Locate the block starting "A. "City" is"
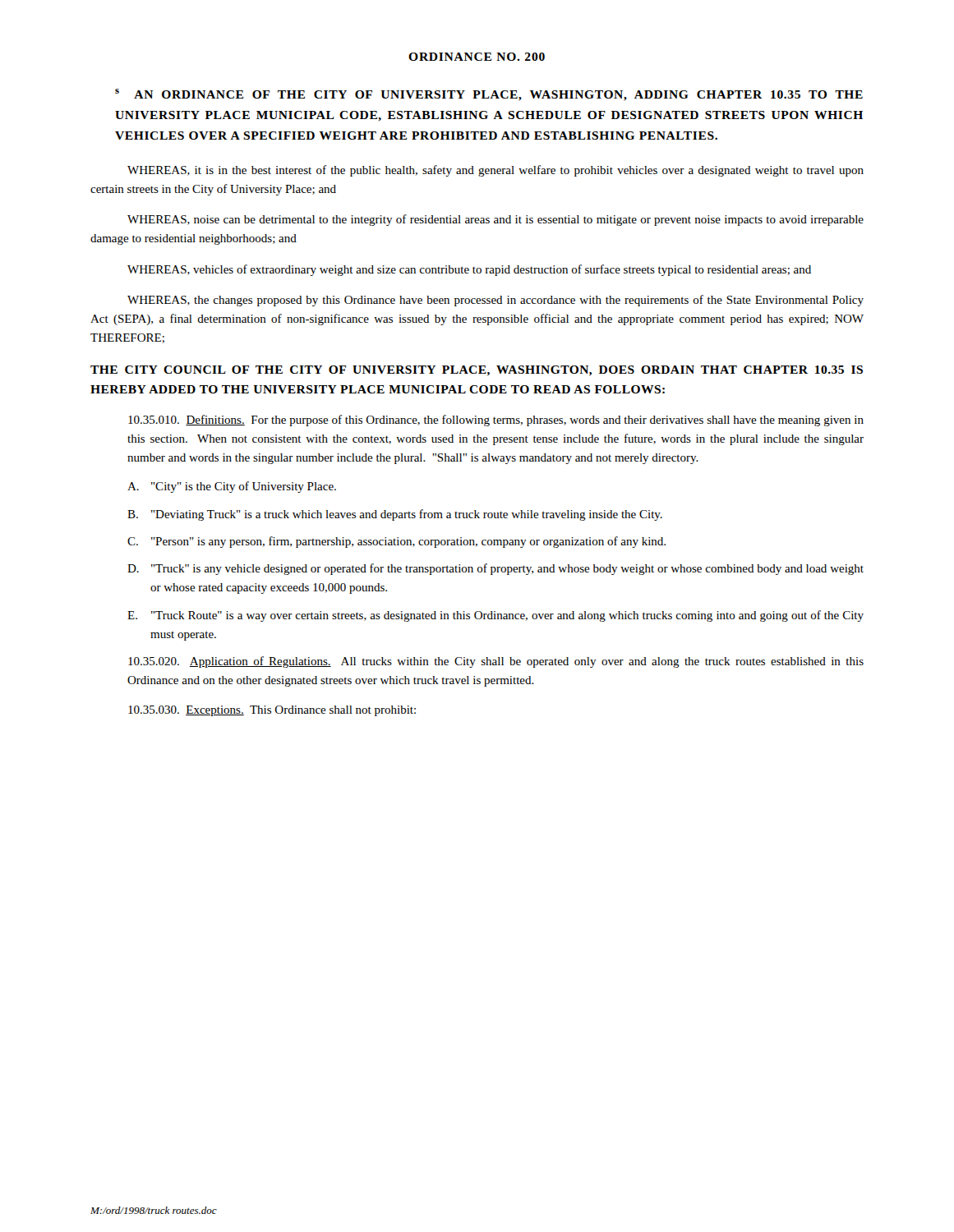Screen dimensions: 1232x954 tap(232, 487)
